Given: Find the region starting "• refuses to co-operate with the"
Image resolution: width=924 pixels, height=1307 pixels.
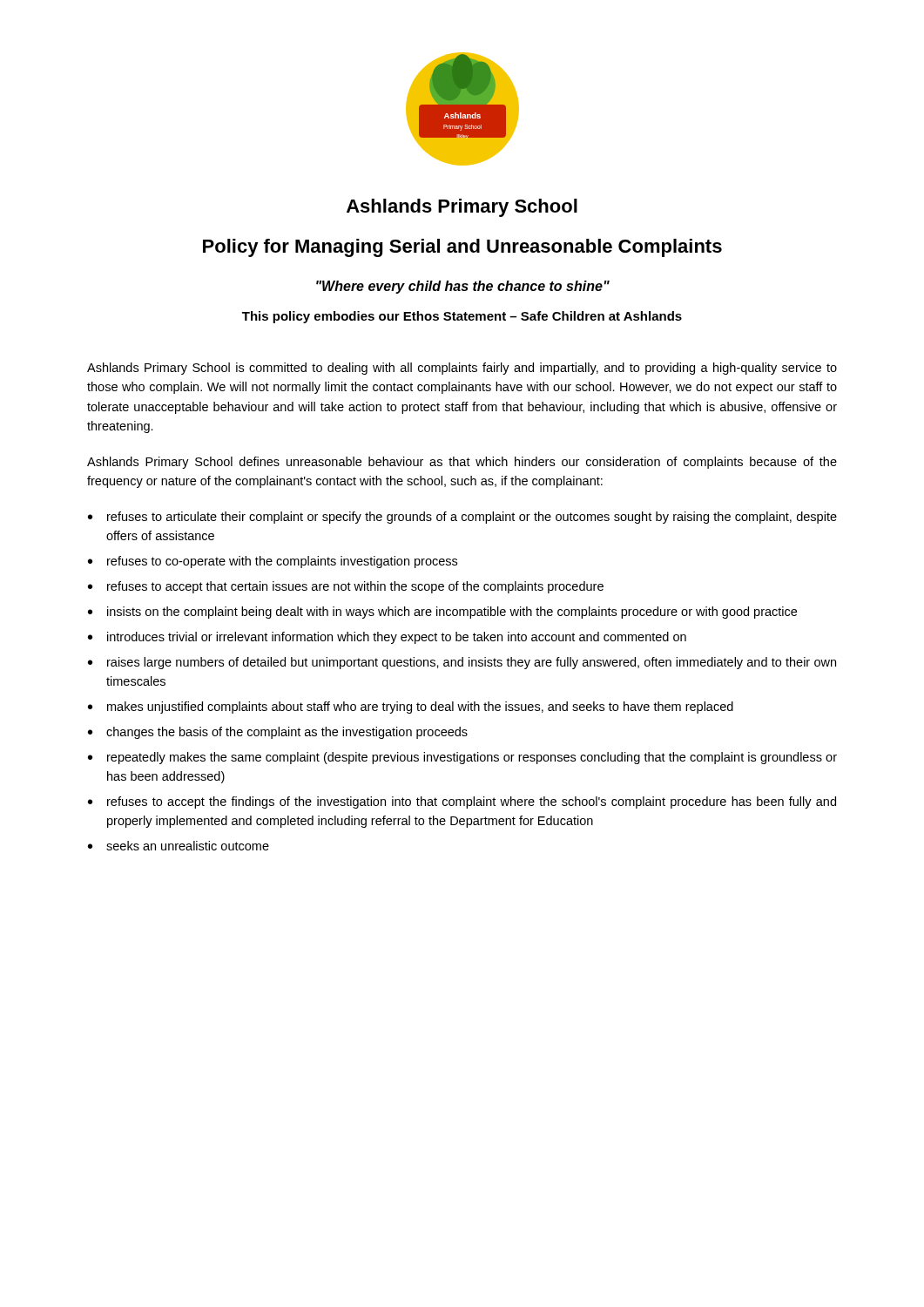Looking at the screenshot, I should [462, 561].
